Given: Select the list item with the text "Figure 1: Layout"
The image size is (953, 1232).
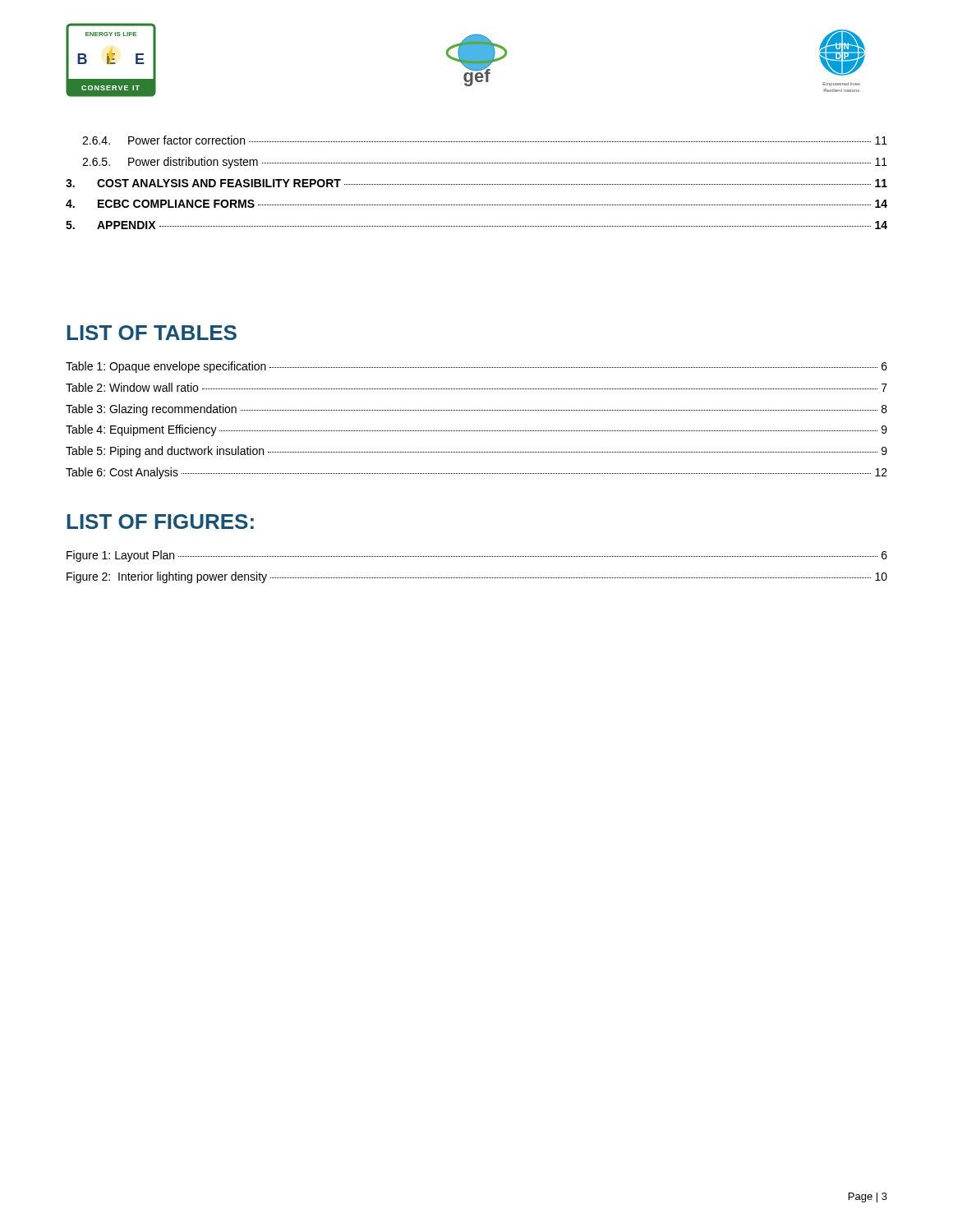Looking at the screenshot, I should pos(476,556).
